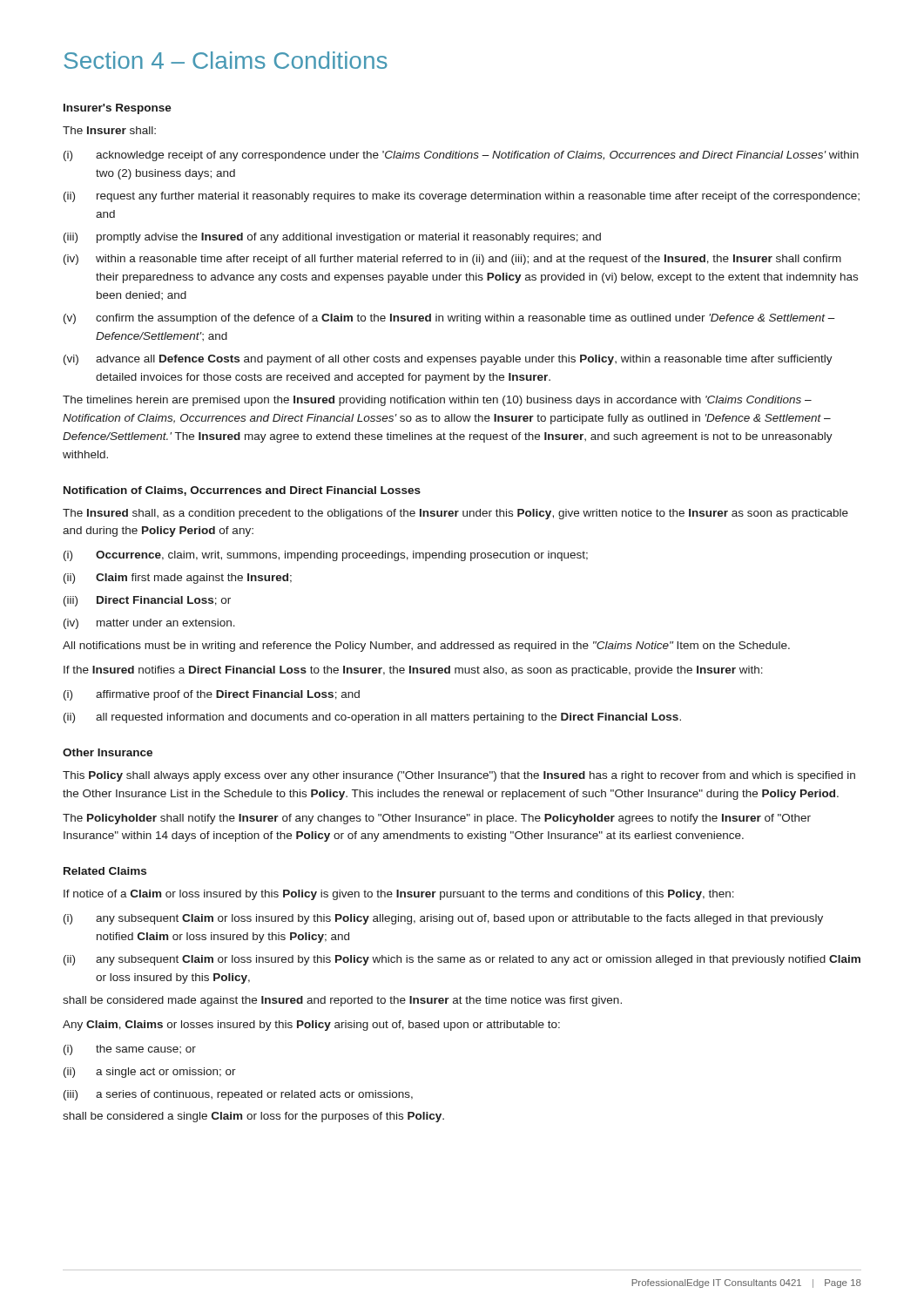The image size is (924, 1307).
Task: Select the text block containing "All notifications must be in writing and"
Action: 462,646
